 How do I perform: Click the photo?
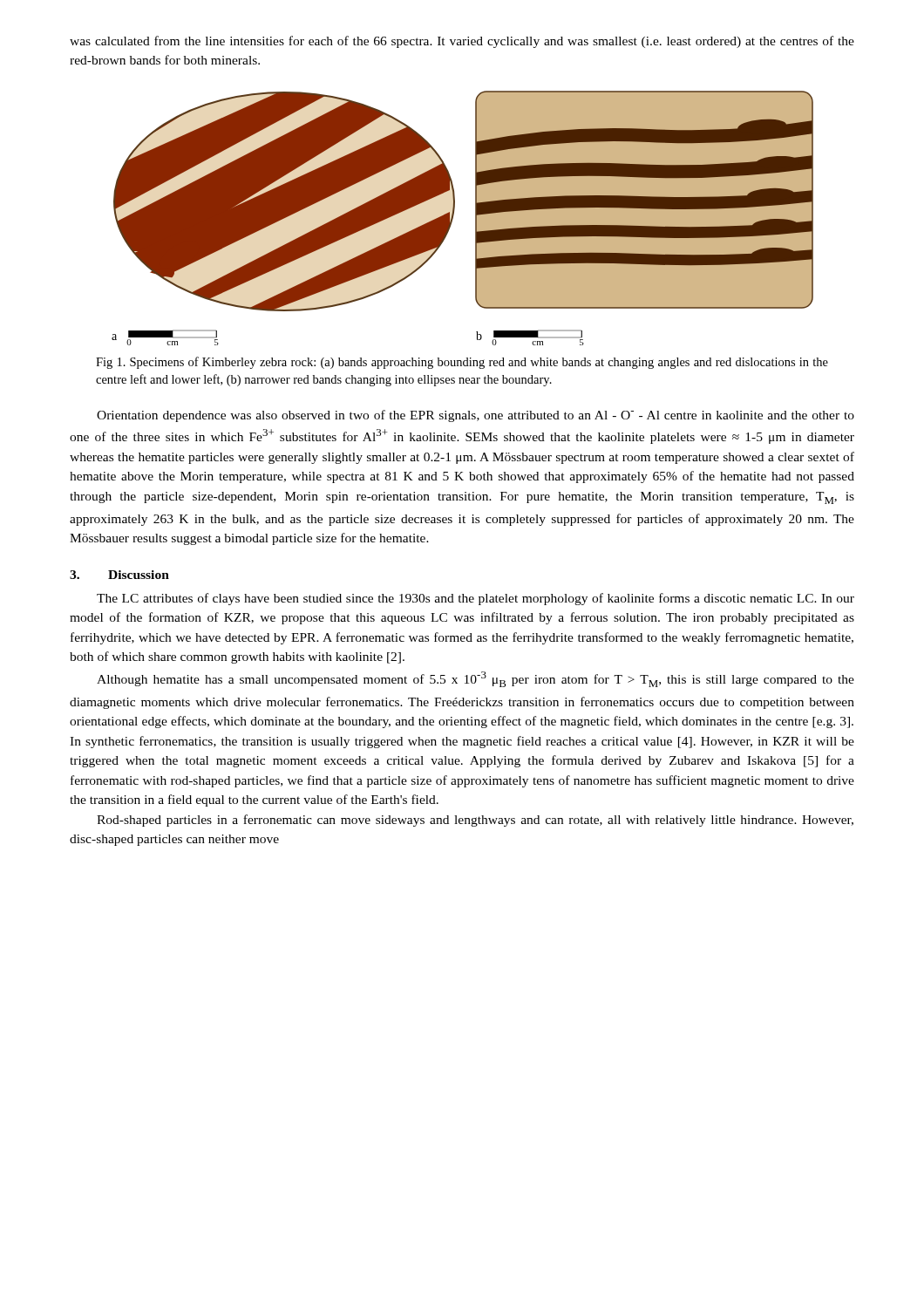coord(462,239)
